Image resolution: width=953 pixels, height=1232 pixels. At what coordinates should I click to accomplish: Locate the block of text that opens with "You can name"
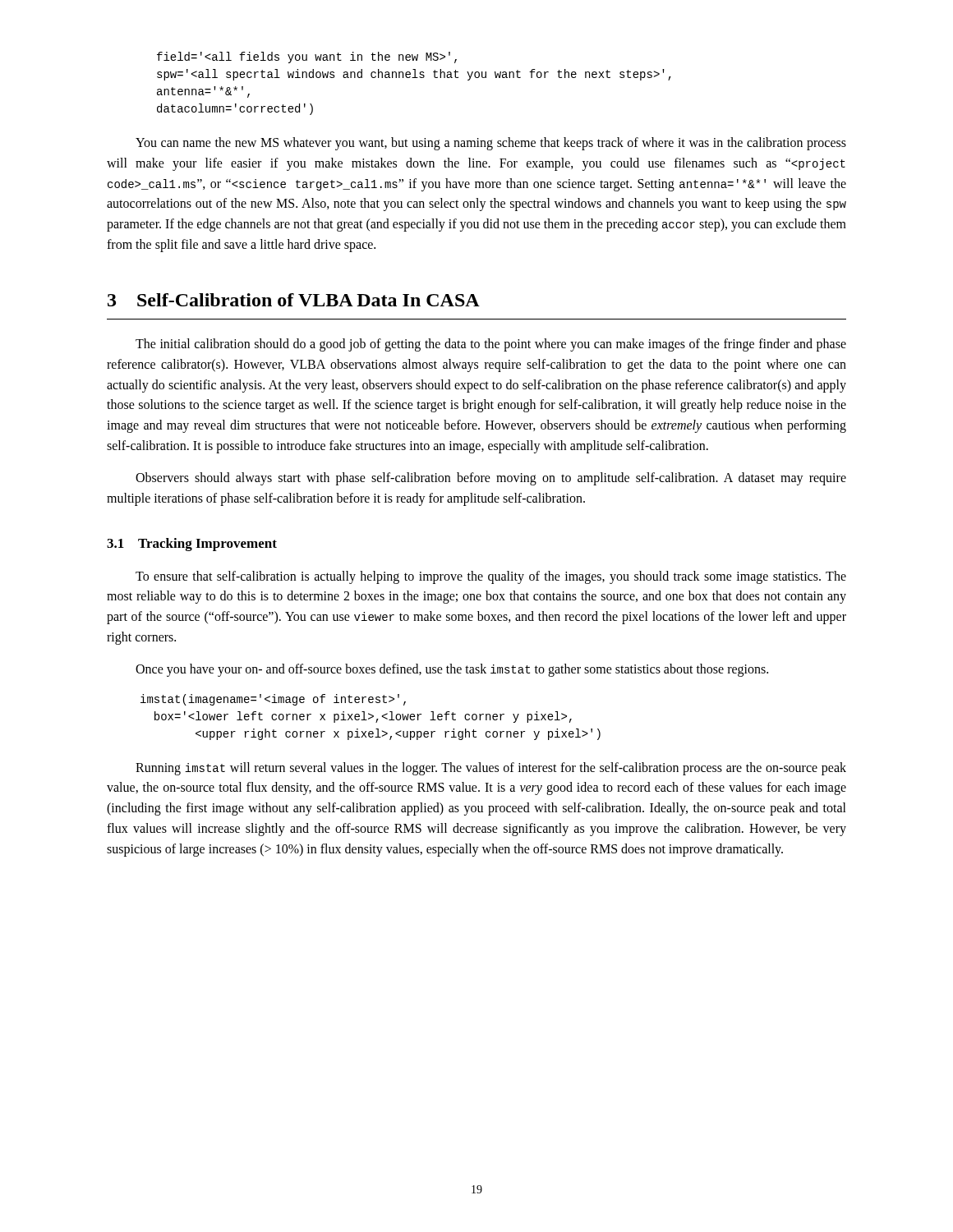pos(476,194)
